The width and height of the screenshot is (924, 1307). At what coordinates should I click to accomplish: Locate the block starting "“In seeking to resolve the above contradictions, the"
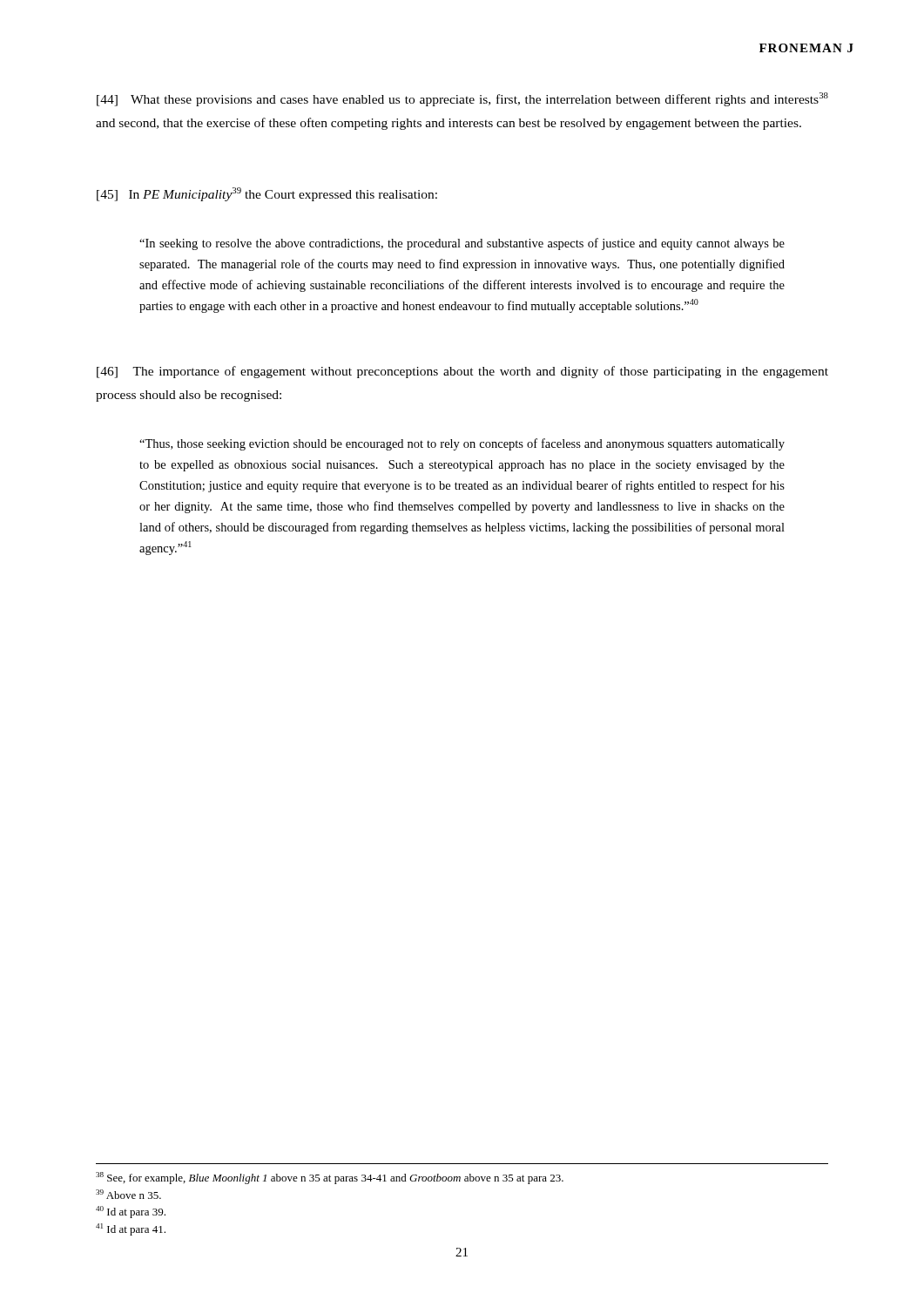coord(462,275)
